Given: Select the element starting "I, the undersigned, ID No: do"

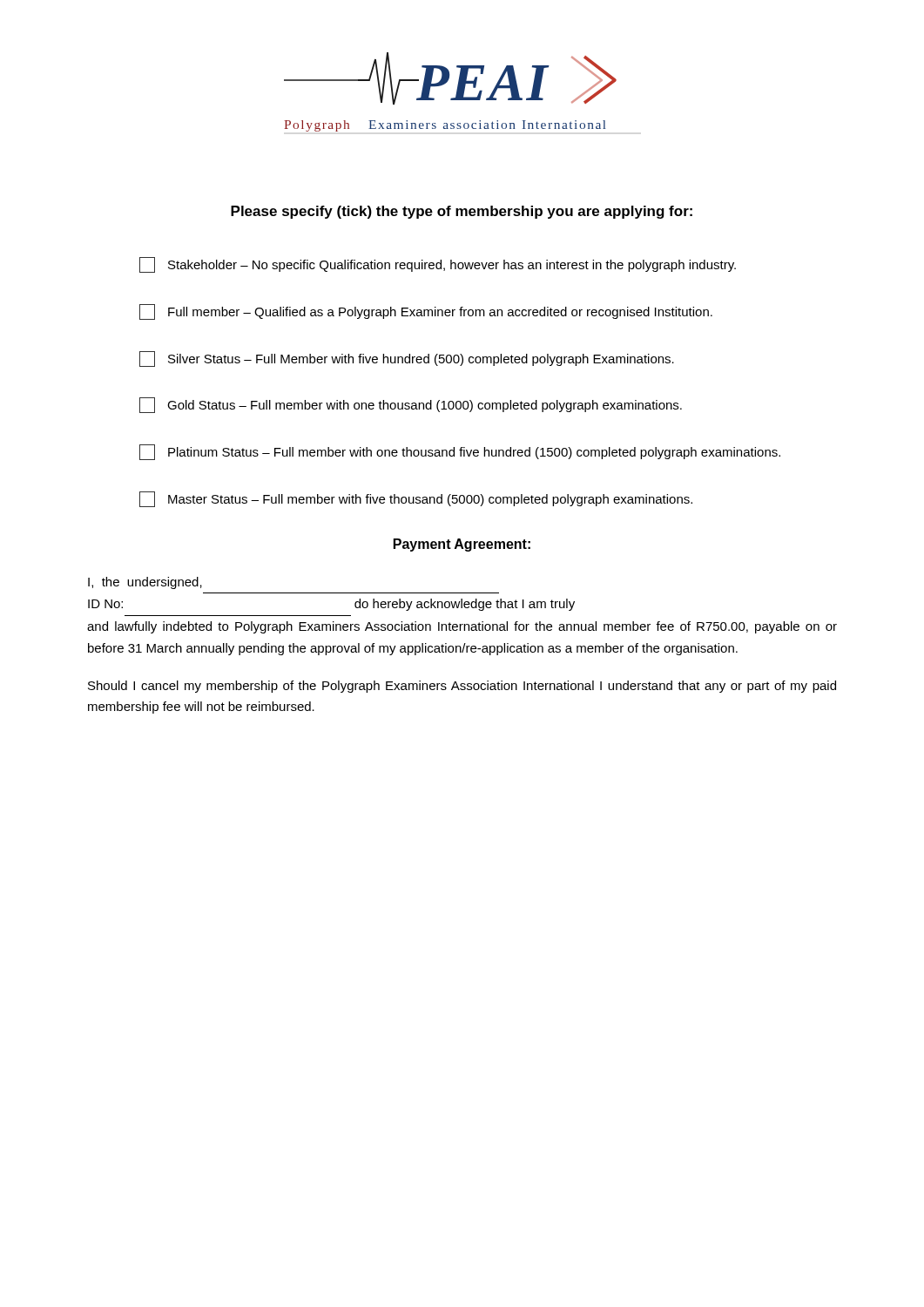Looking at the screenshot, I should click(462, 614).
